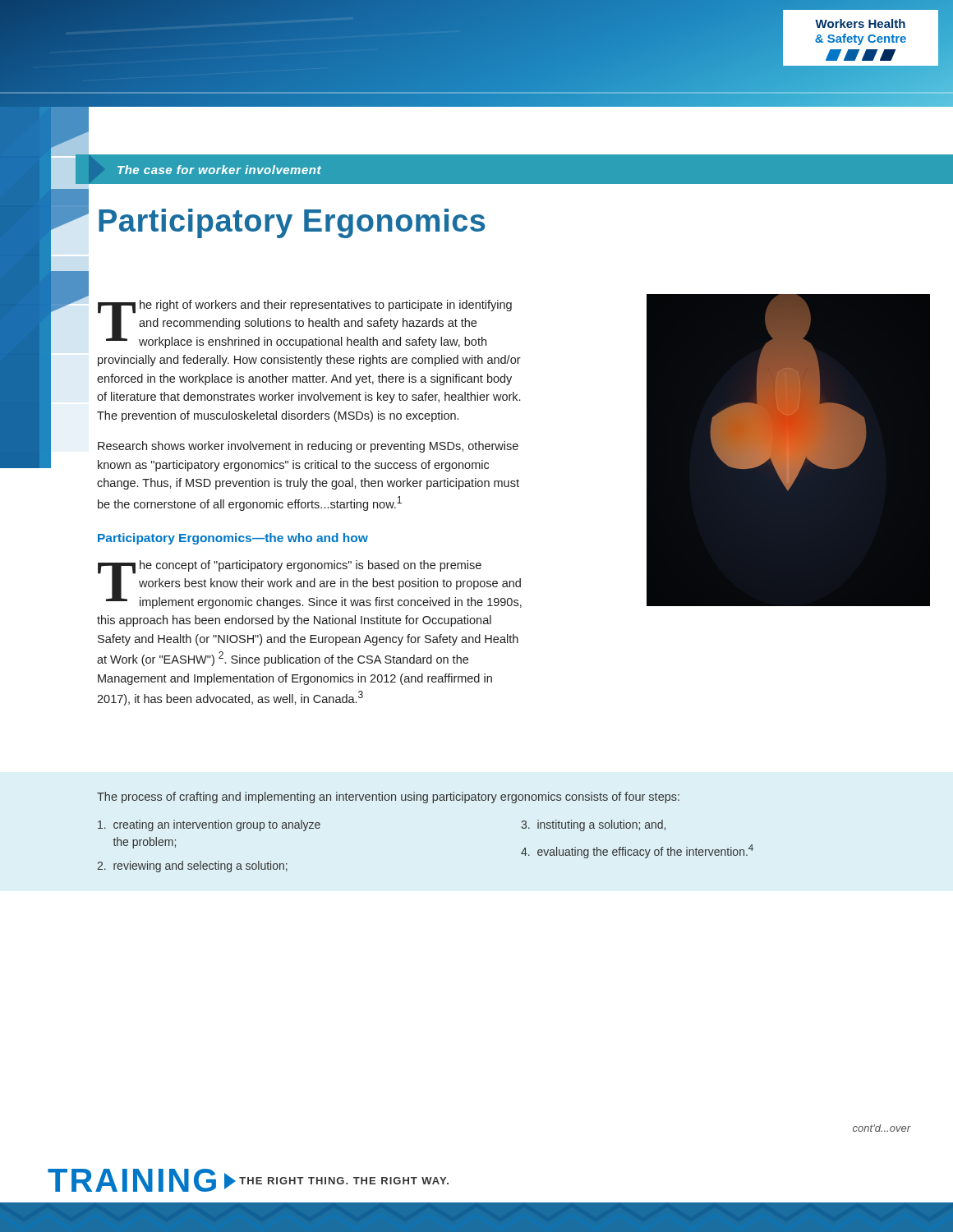
Task: Select a photo
Action: point(788,450)
